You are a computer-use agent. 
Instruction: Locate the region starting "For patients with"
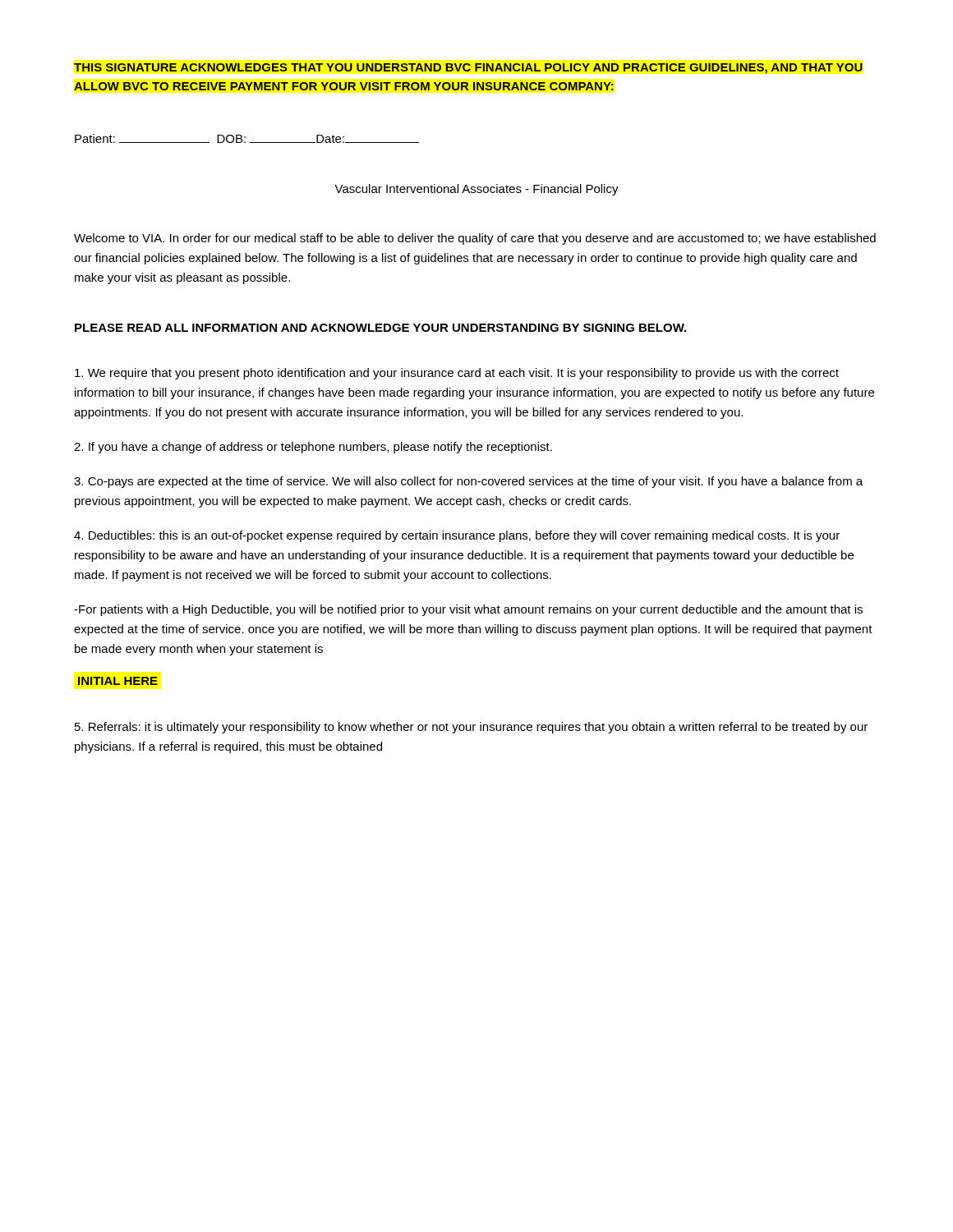tap(473, 628)
